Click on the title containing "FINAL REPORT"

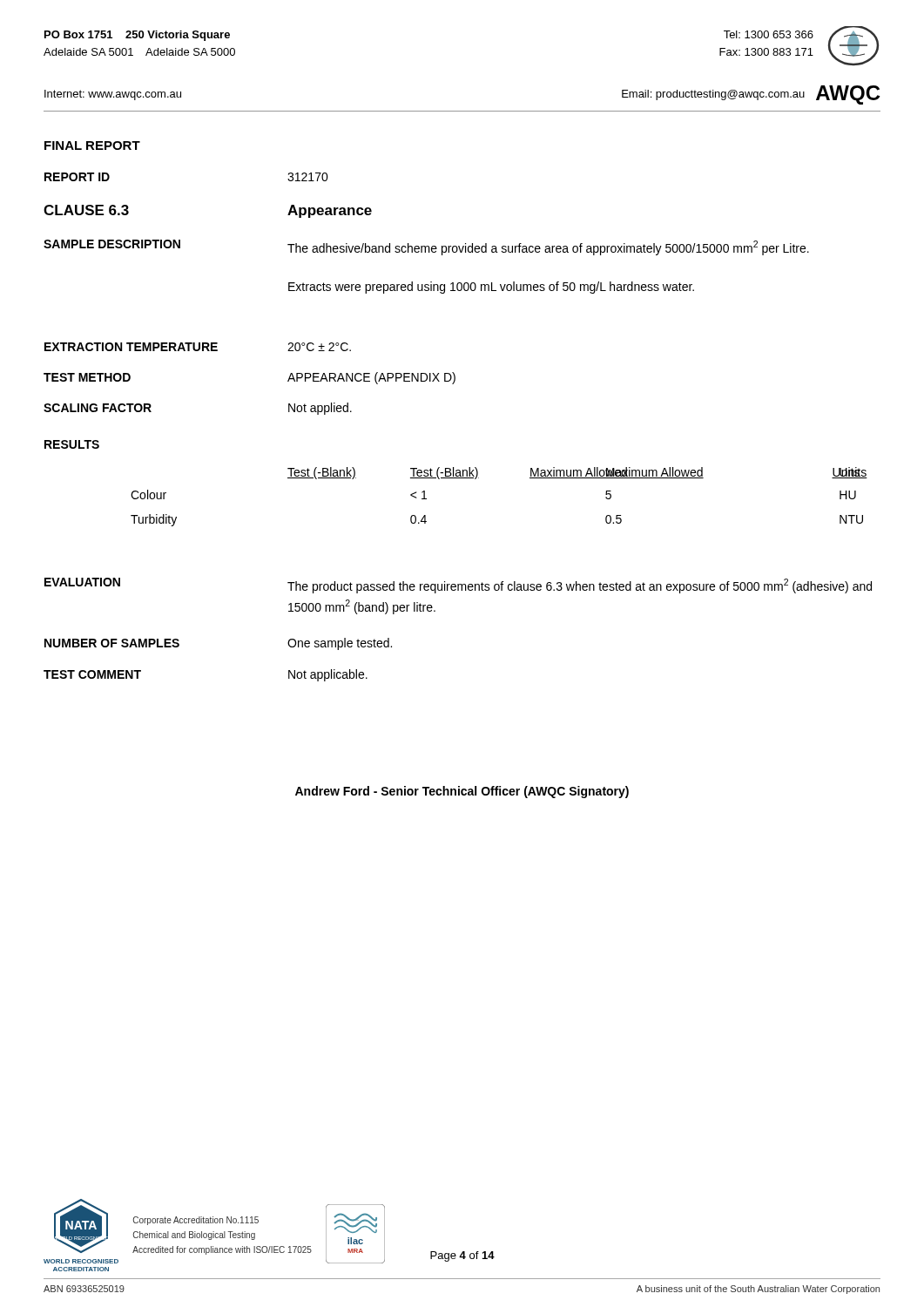pyautogui.click(x=92, y=145)
